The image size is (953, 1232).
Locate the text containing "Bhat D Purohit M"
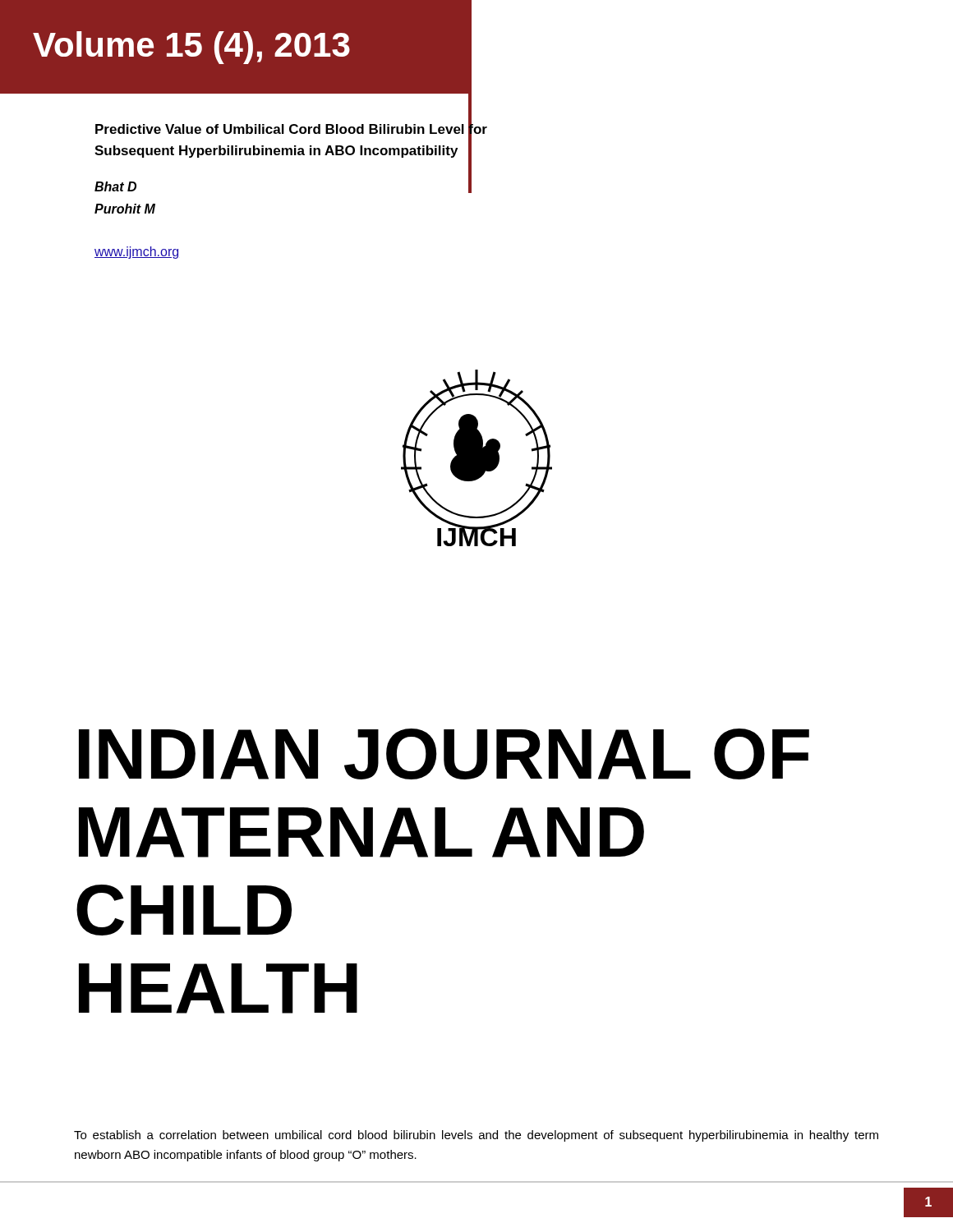pyautogui.click(x=125, y=198)
